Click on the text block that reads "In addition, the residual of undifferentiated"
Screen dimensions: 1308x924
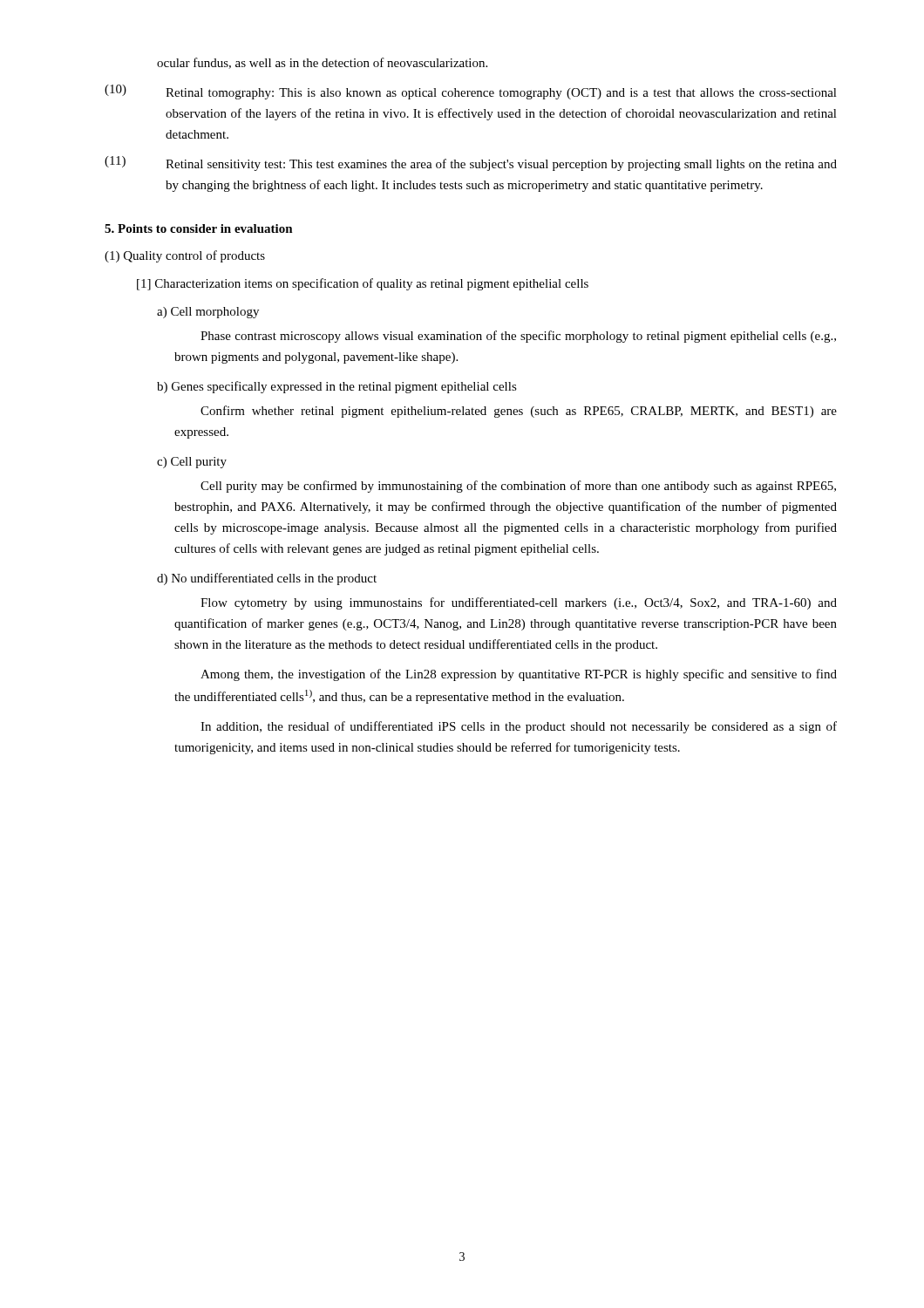click(506, 737)
